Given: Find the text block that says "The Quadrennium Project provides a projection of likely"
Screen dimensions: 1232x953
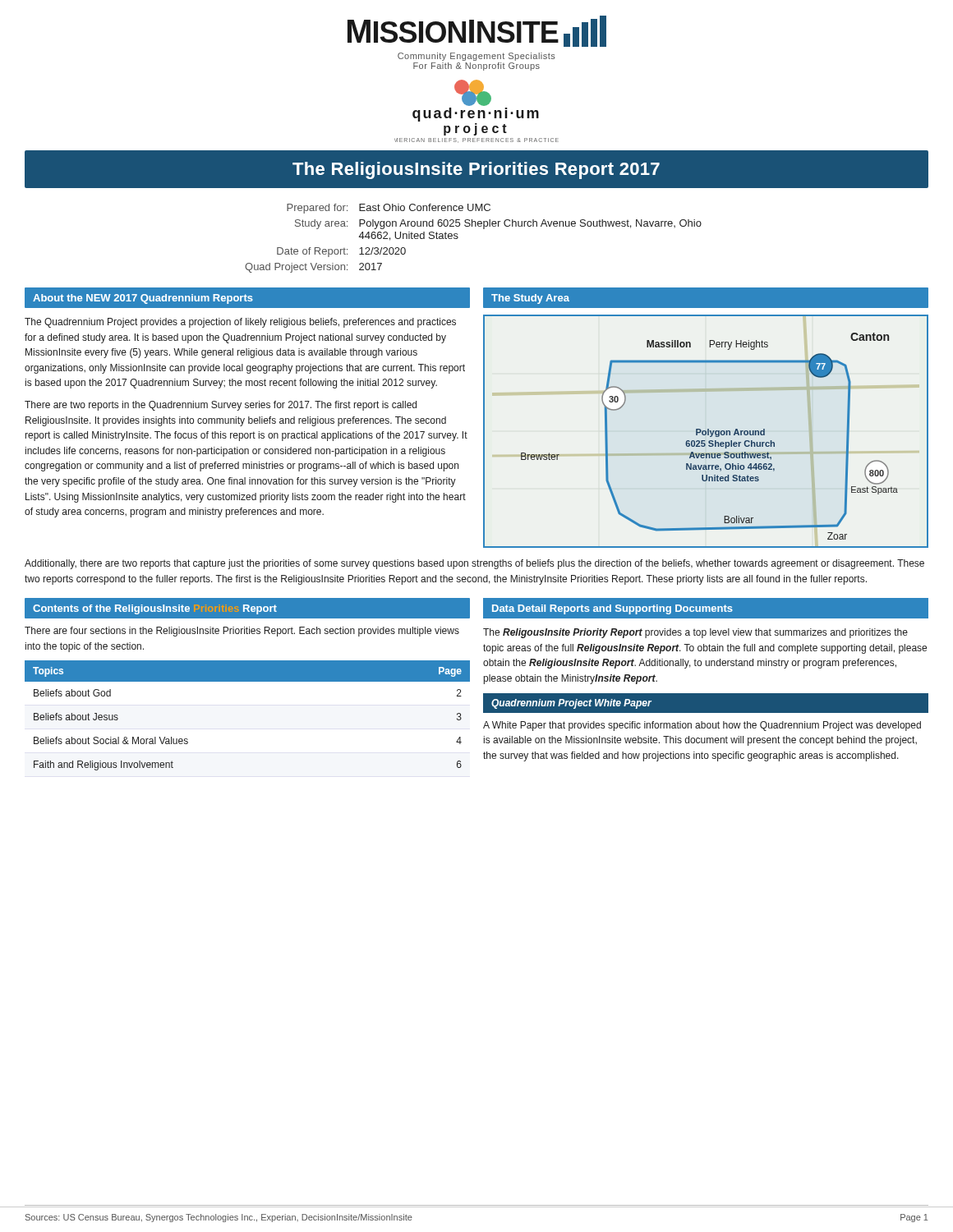Looking at the screenshot, I should tap(245, 353).
